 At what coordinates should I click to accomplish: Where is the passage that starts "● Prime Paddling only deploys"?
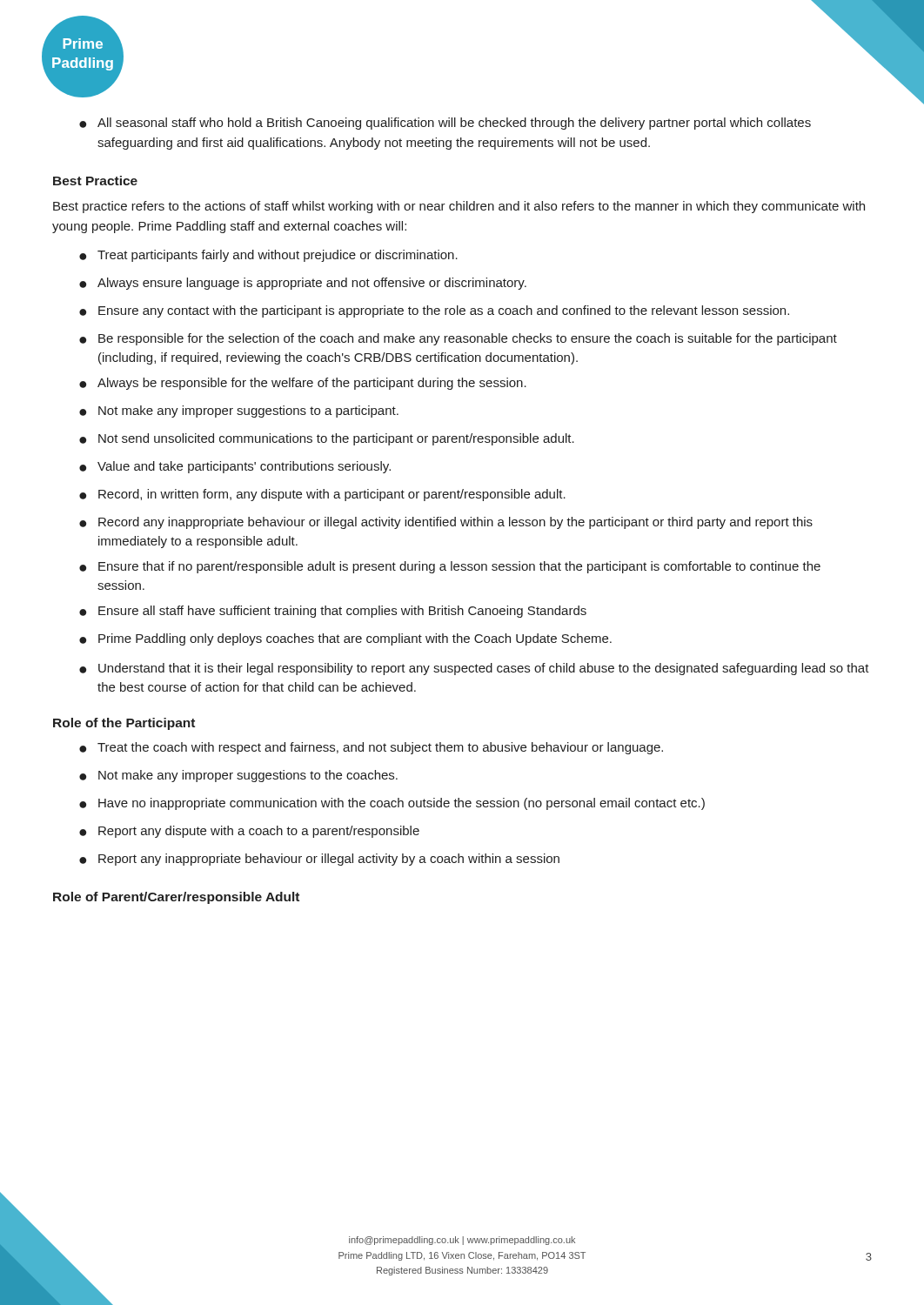click(x=475, y=640)
